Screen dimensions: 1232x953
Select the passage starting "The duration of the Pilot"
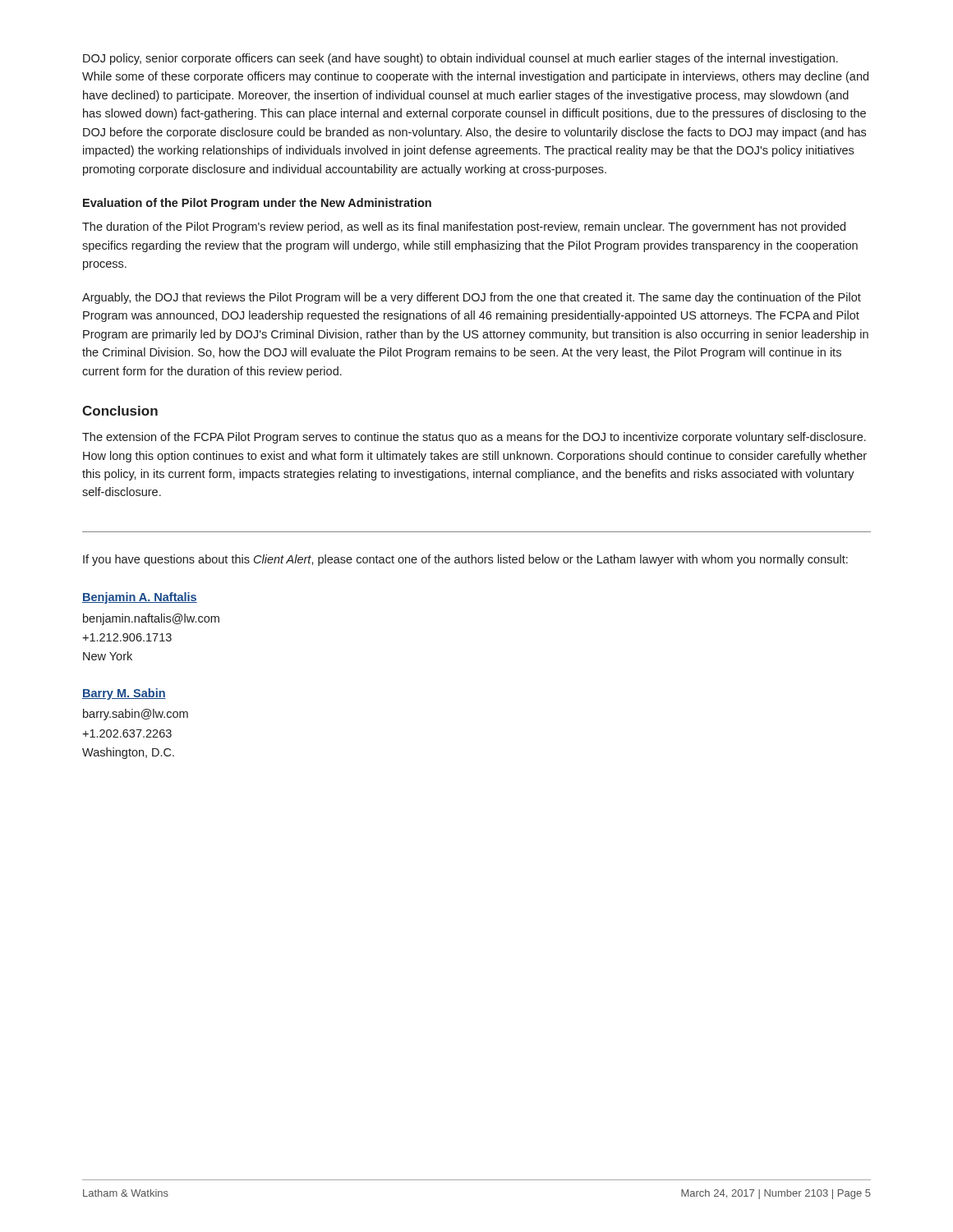470,245
